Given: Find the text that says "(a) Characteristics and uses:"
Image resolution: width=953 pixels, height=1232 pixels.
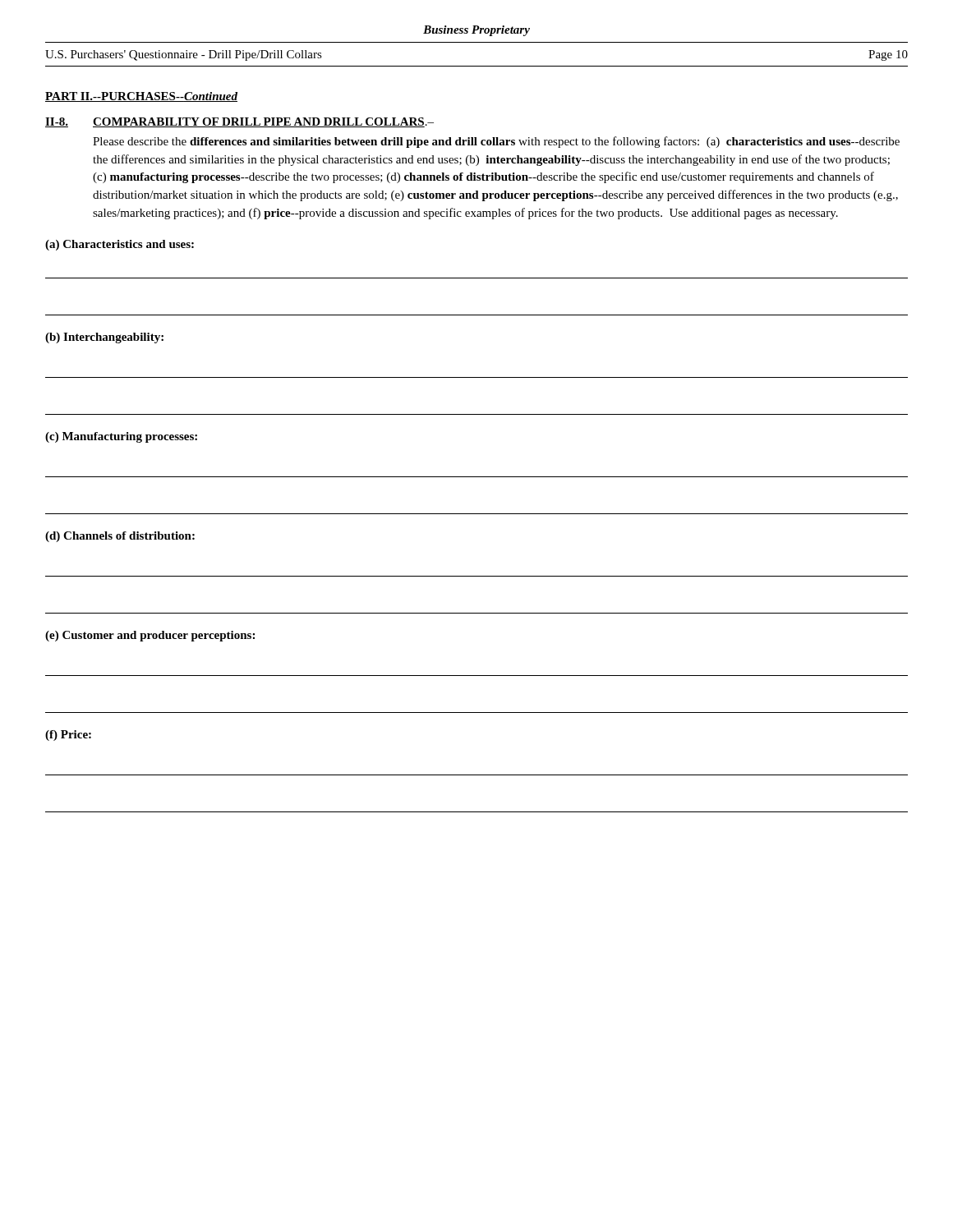Looking at the screenshot, I should click(x=476, y=276).
